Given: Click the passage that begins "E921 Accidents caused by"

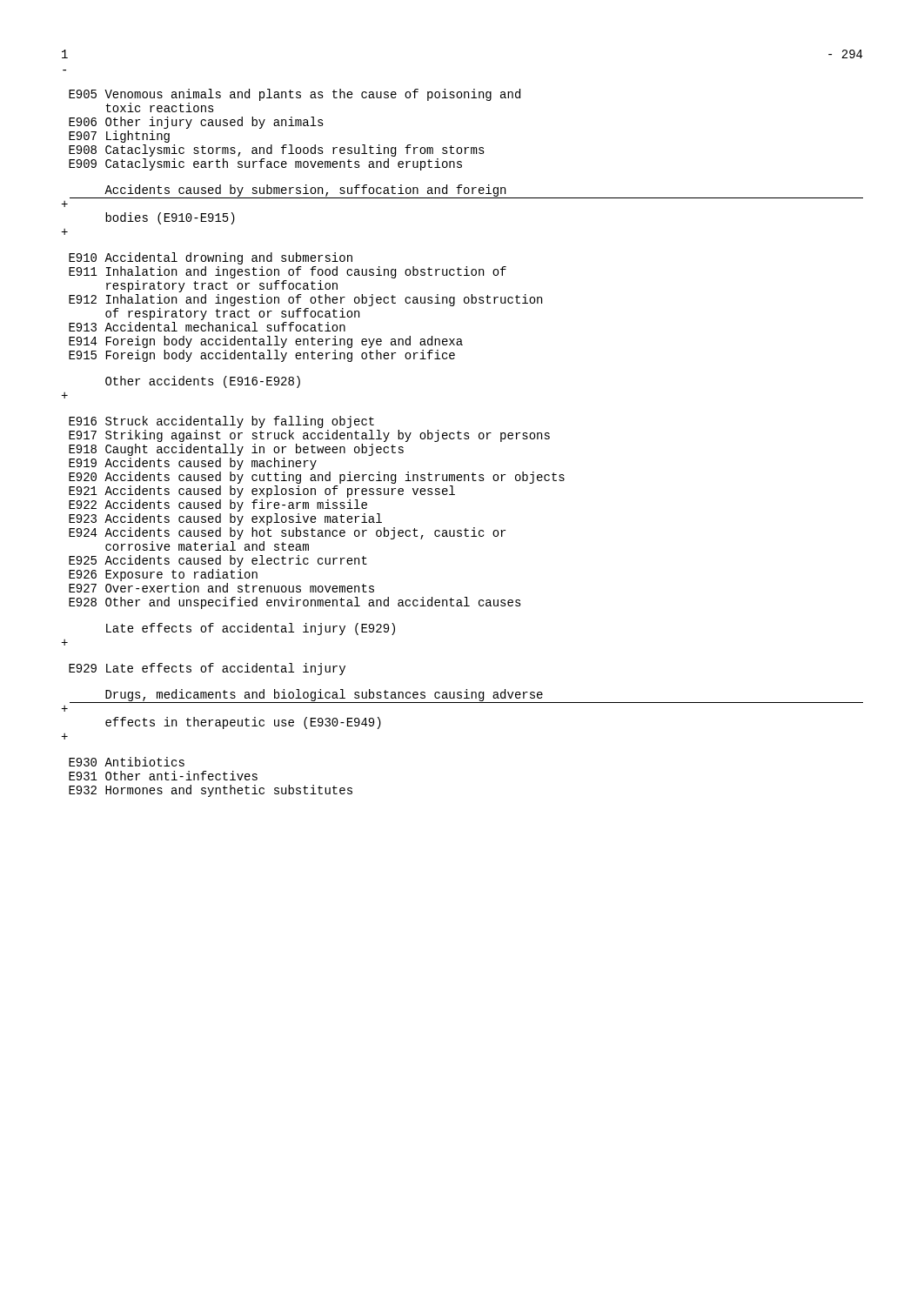Looking at the screenshot, I should [x=462, y=492].
